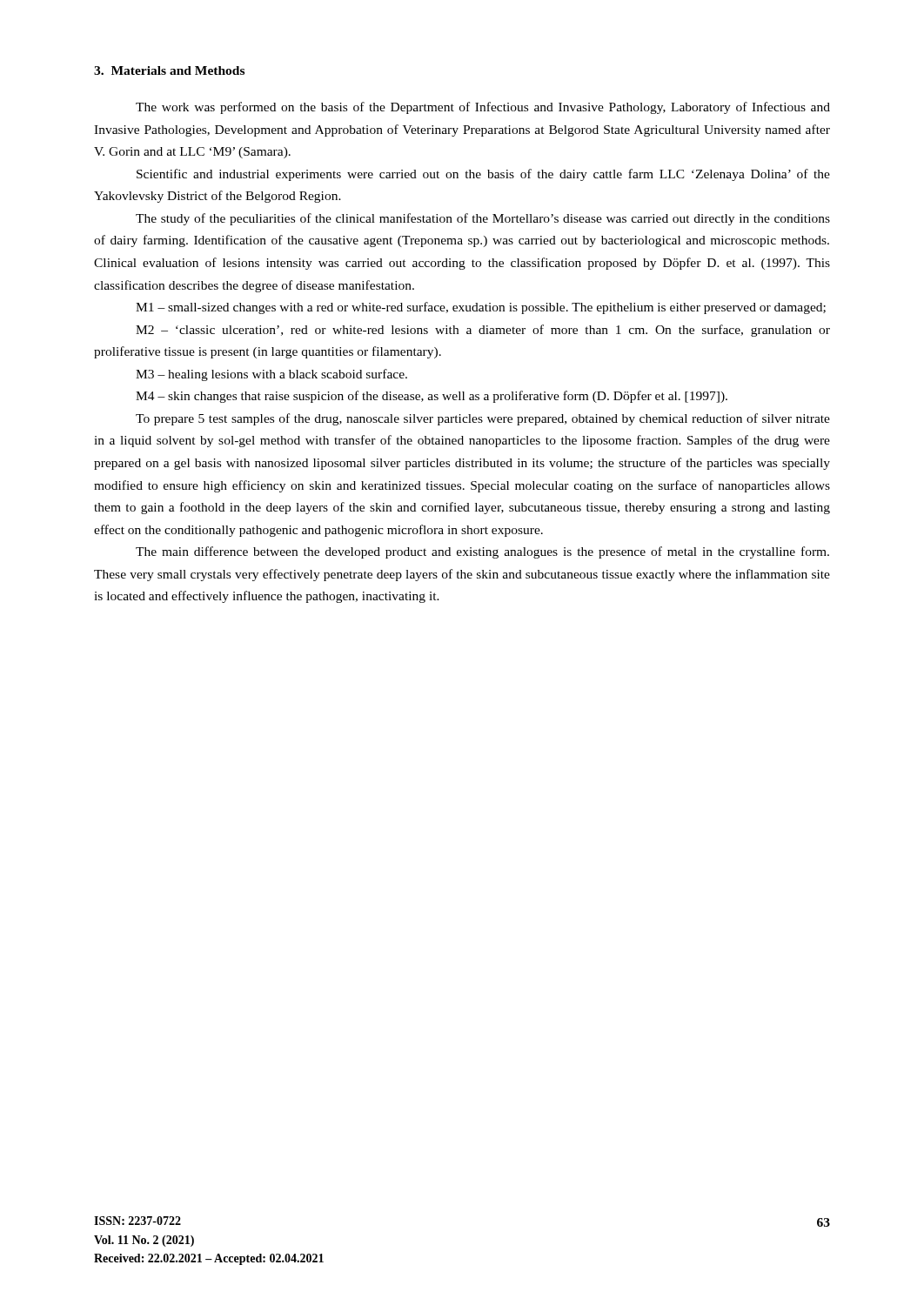Viewport: 924px width, 1305px height.
Task: Find the block on this page that starts "M1 – small-sized changes"
Action: 481,307
